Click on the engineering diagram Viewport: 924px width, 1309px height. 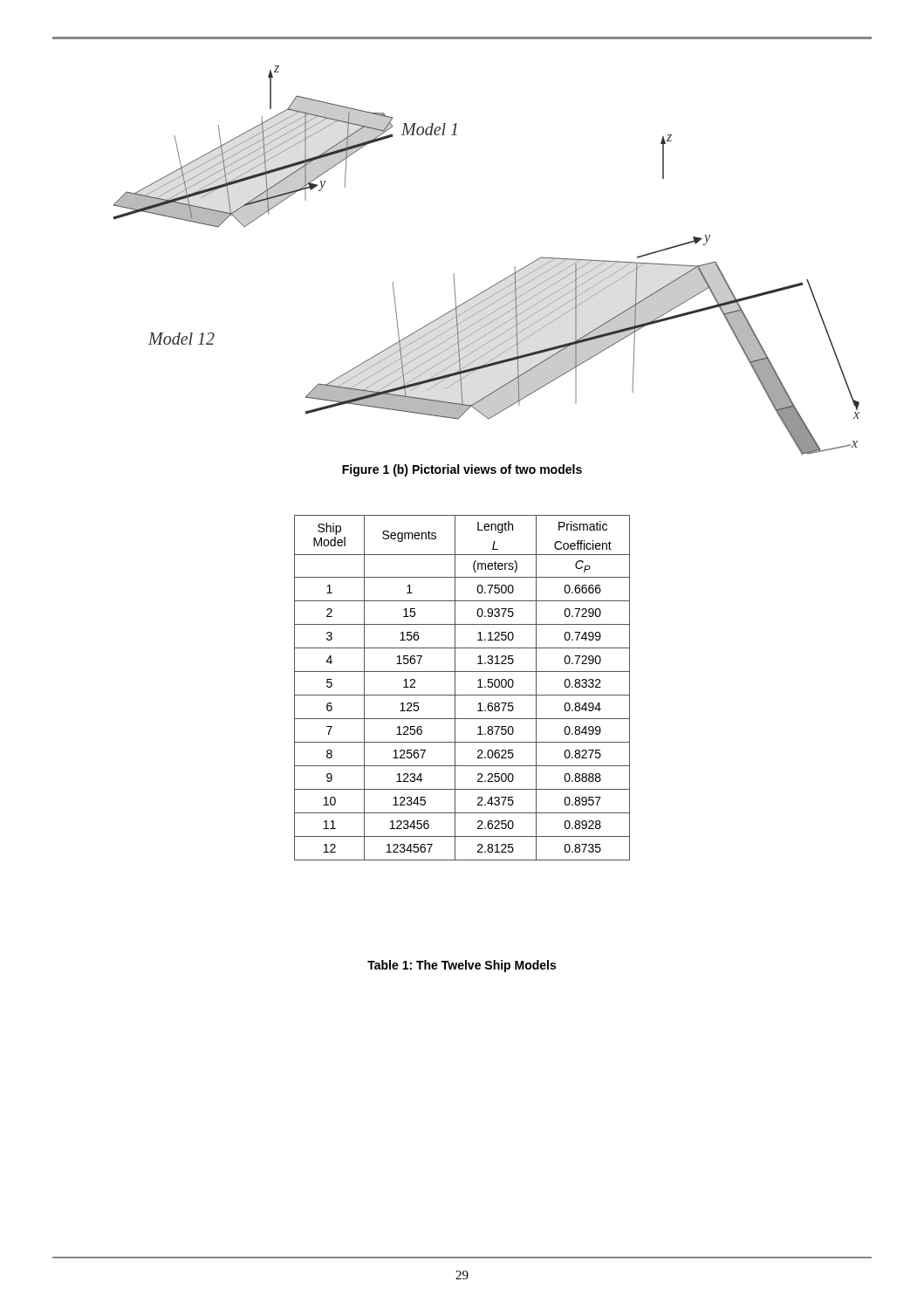(x=462, y=257)
